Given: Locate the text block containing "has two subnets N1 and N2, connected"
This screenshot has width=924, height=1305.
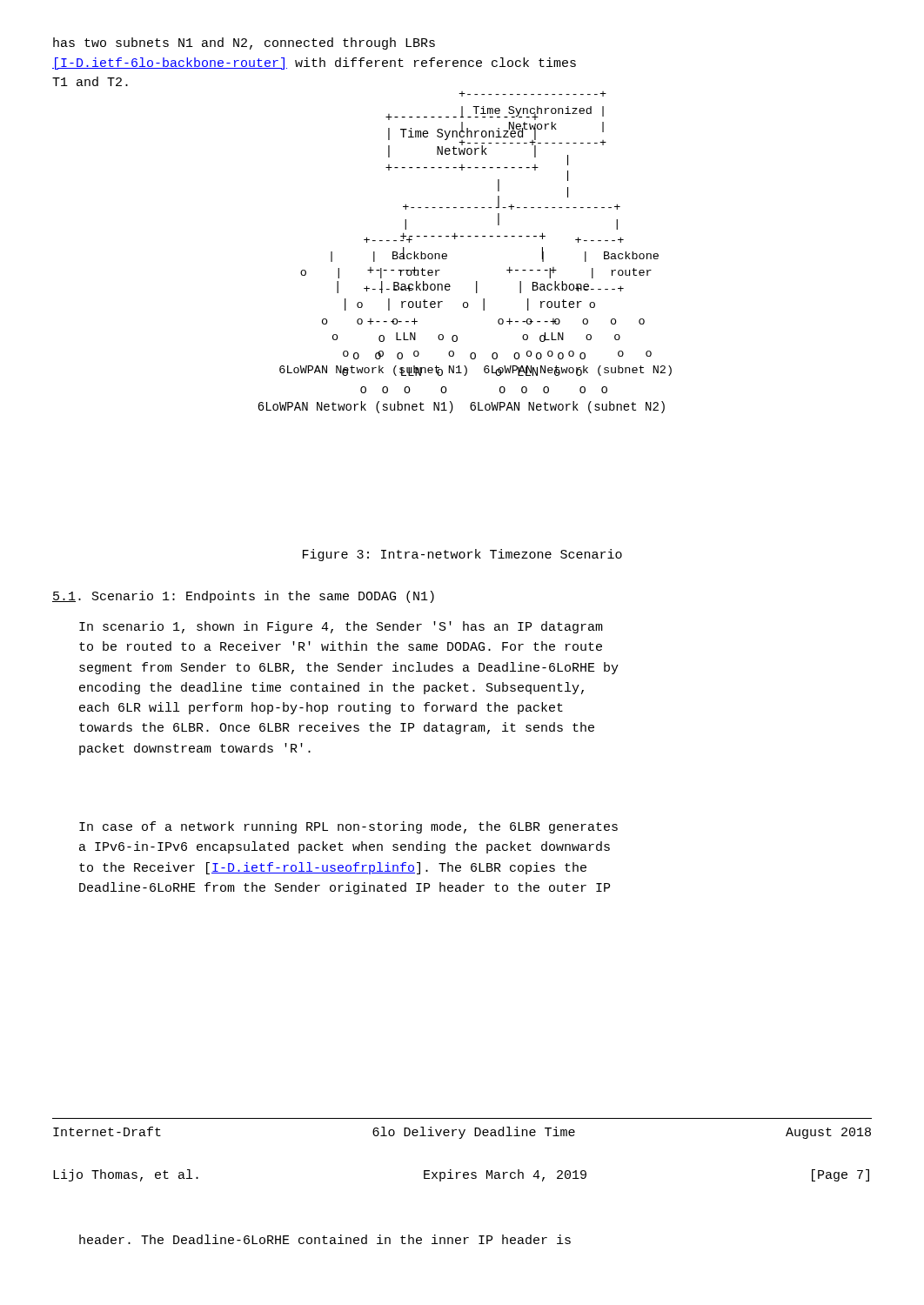Looking at the screenshot, I should tap(315, 63).
